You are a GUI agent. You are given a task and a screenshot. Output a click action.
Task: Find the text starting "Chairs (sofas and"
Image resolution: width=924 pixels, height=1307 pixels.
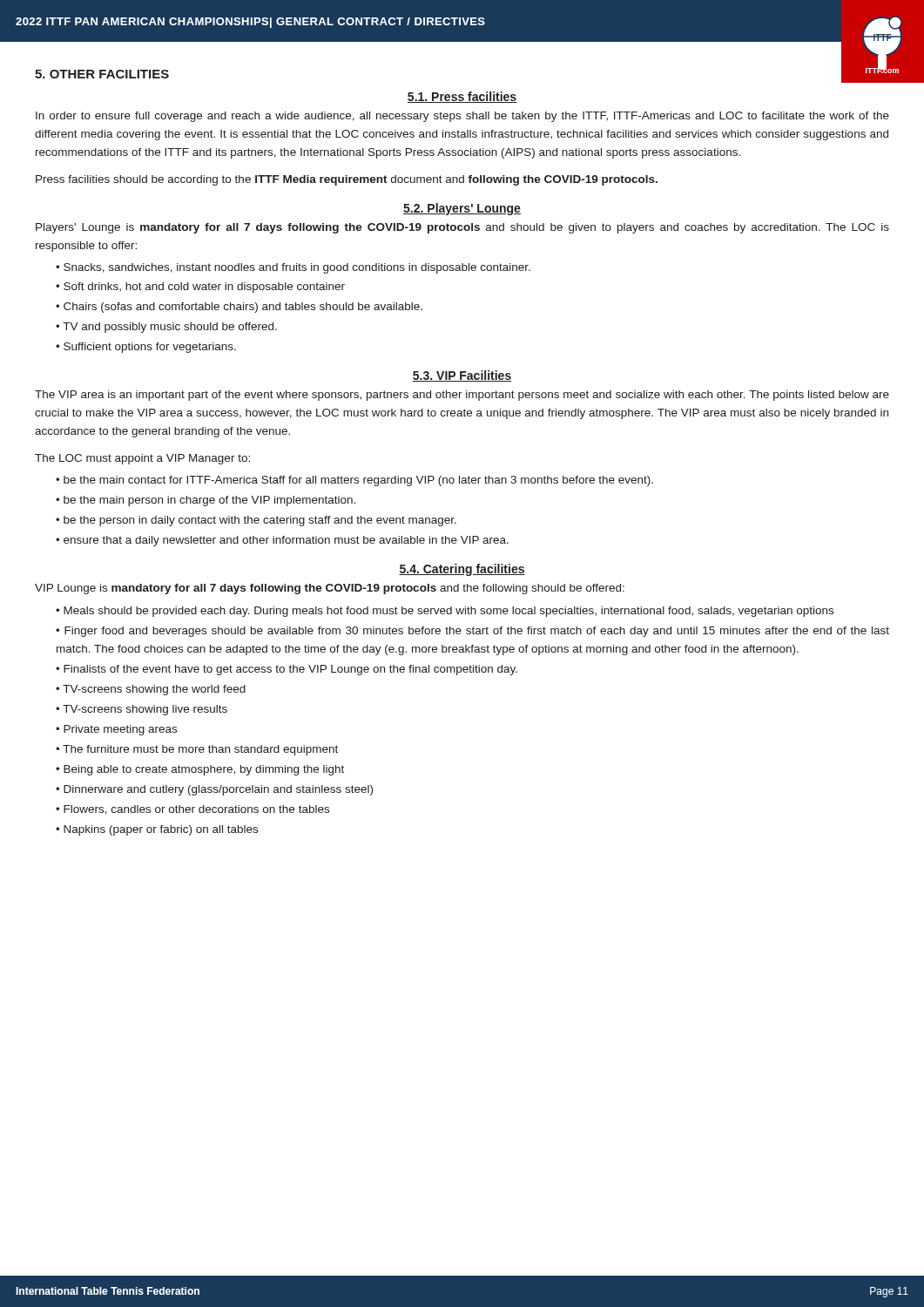pyautogui.click(x=243, y=307)
